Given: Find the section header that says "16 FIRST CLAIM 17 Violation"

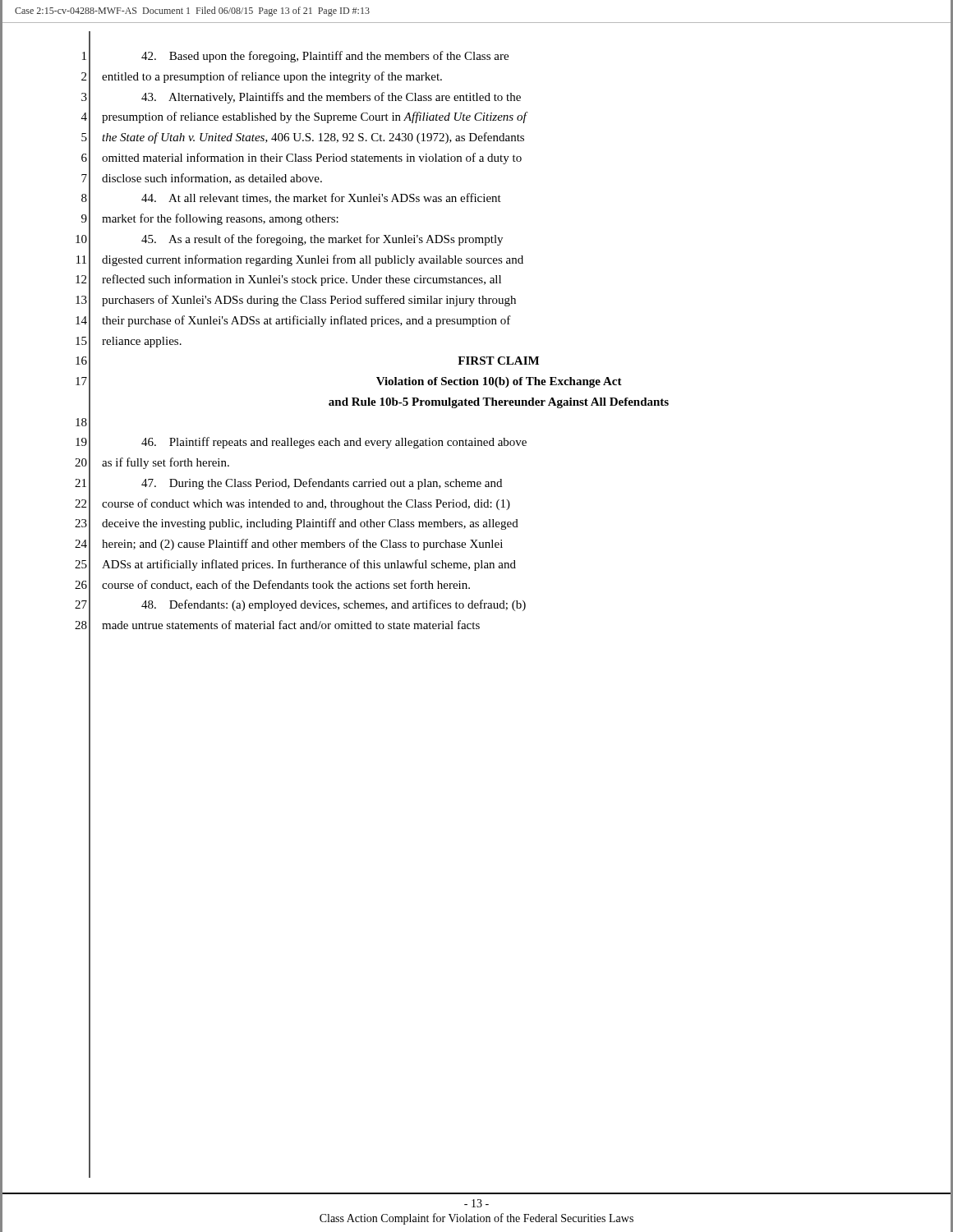Looking at the screenshot, I should (x=476, y=392).
